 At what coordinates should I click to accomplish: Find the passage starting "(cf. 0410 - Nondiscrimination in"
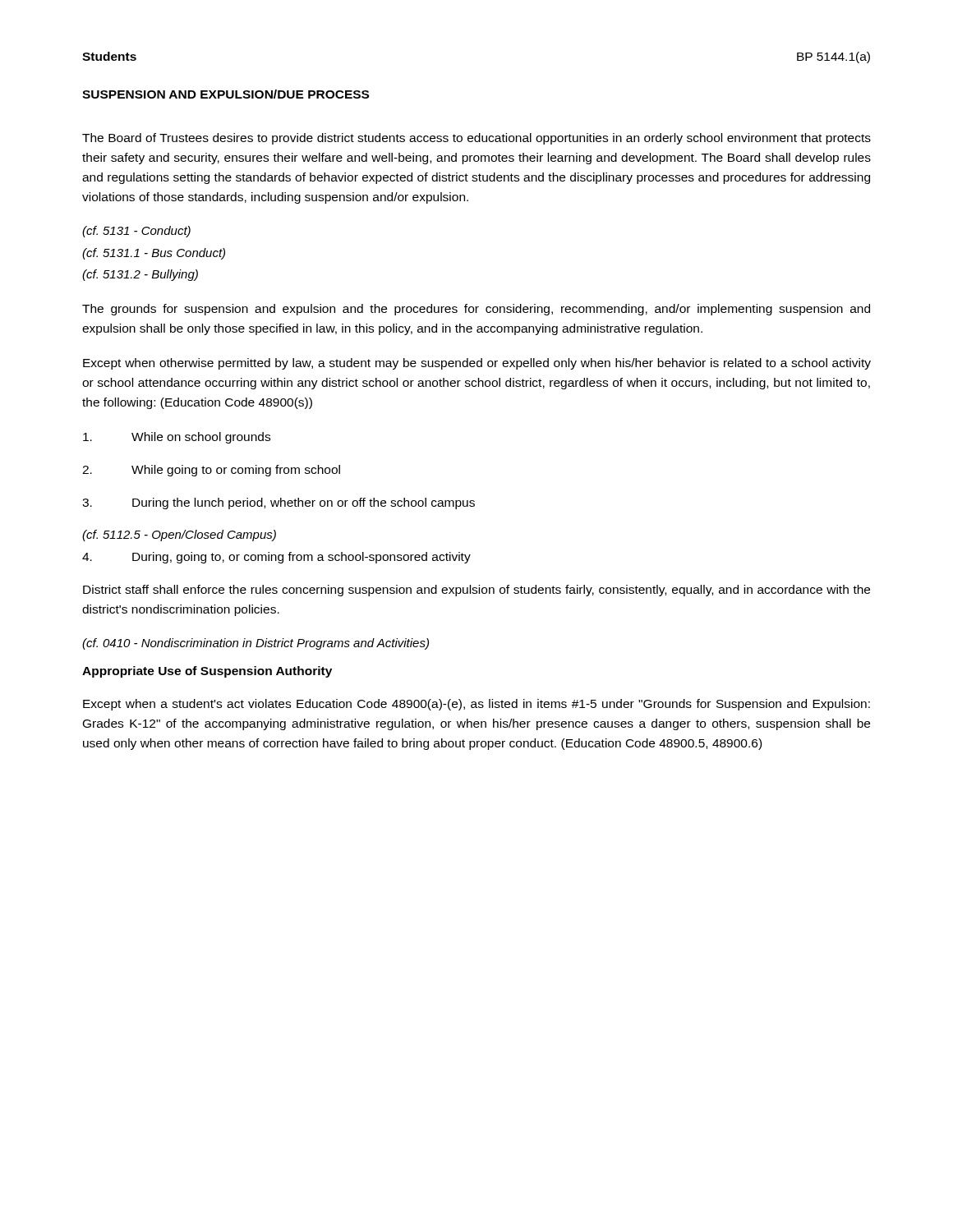point(256,644)
